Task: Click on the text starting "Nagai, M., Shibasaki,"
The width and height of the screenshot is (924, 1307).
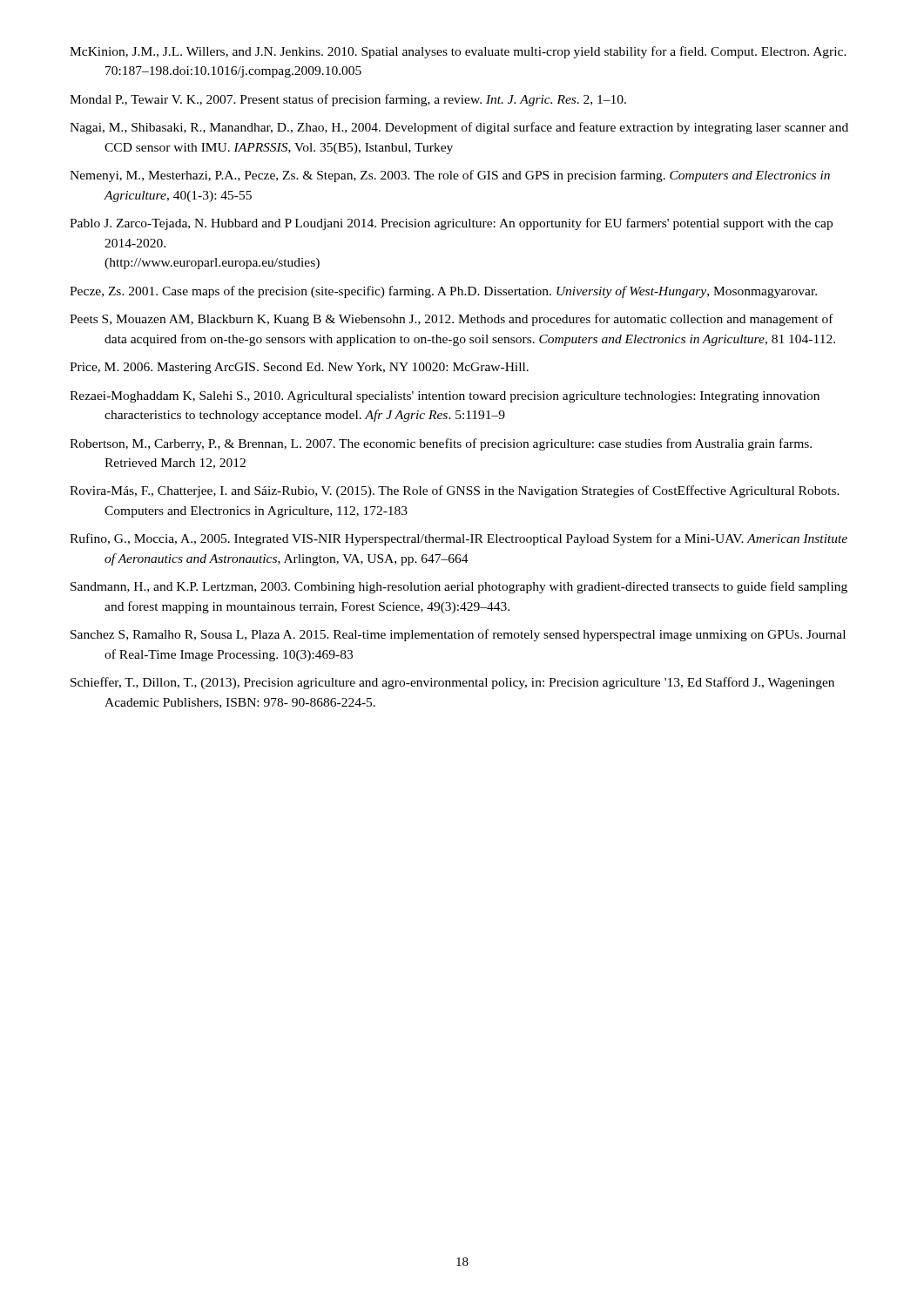Action: (x=459, y=137)
